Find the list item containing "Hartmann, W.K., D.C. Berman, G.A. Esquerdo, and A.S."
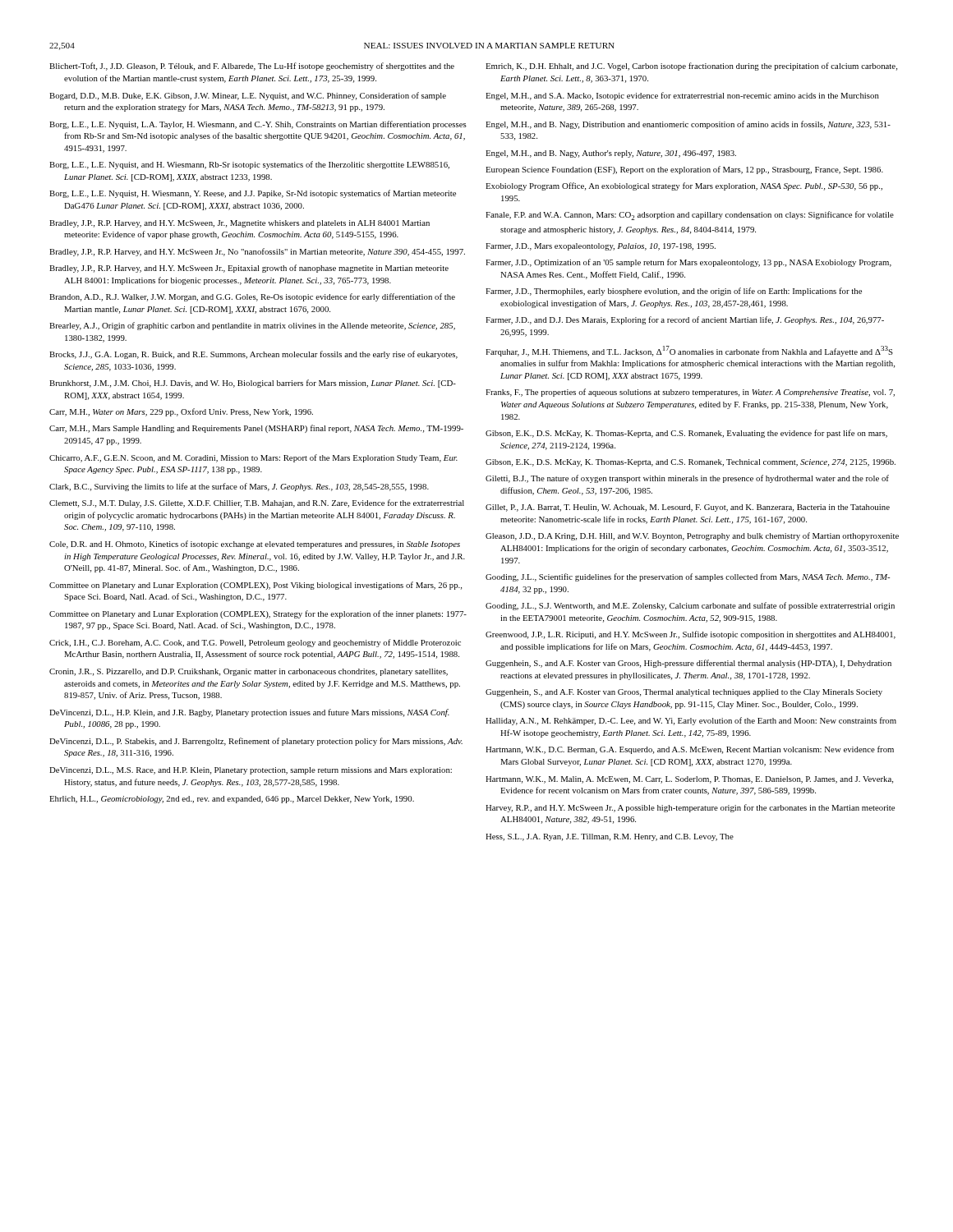Image resolution: width=953 pixels, height=1232 pixels. tap(690, 756)
